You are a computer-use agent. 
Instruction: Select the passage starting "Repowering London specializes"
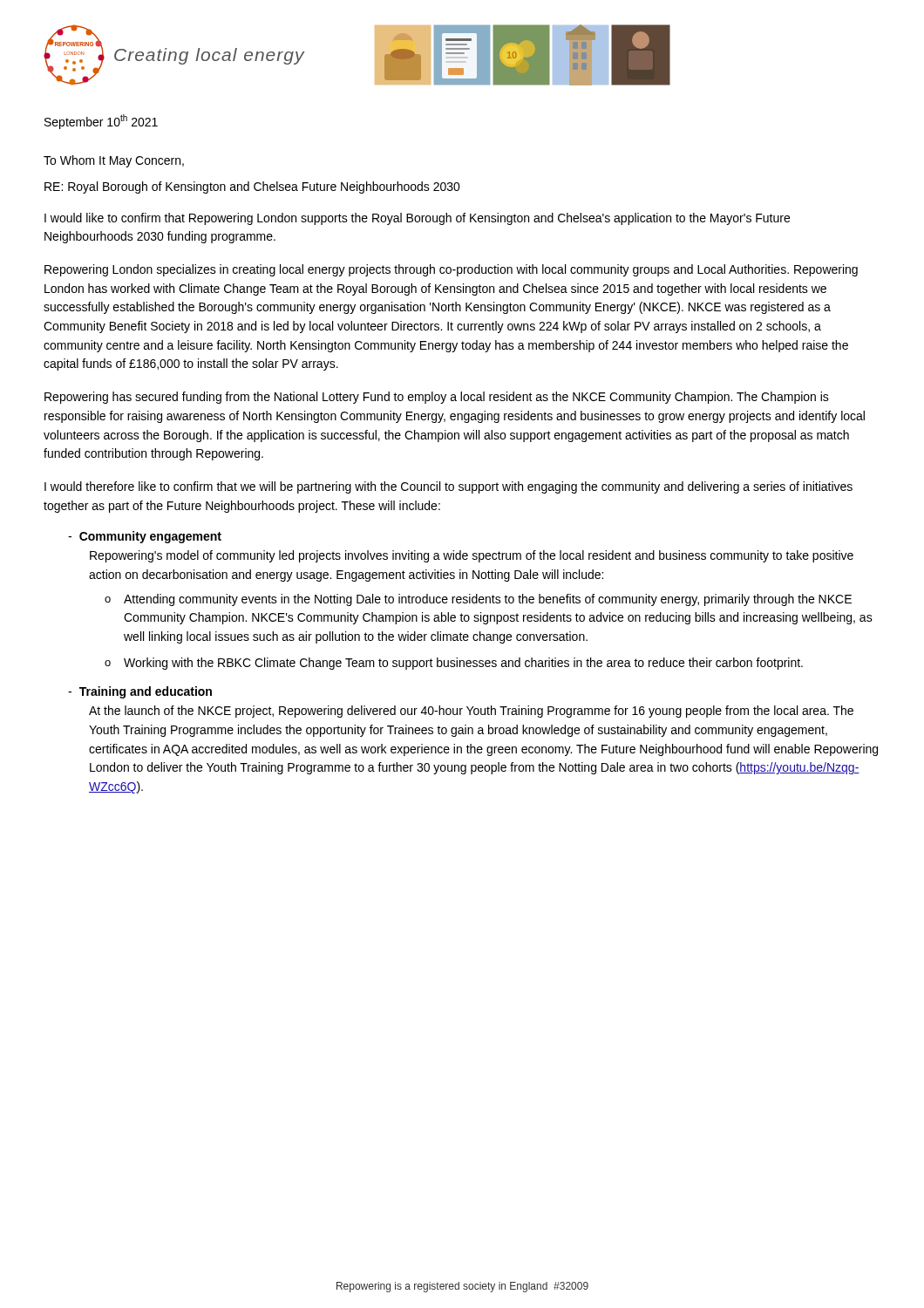451,317
